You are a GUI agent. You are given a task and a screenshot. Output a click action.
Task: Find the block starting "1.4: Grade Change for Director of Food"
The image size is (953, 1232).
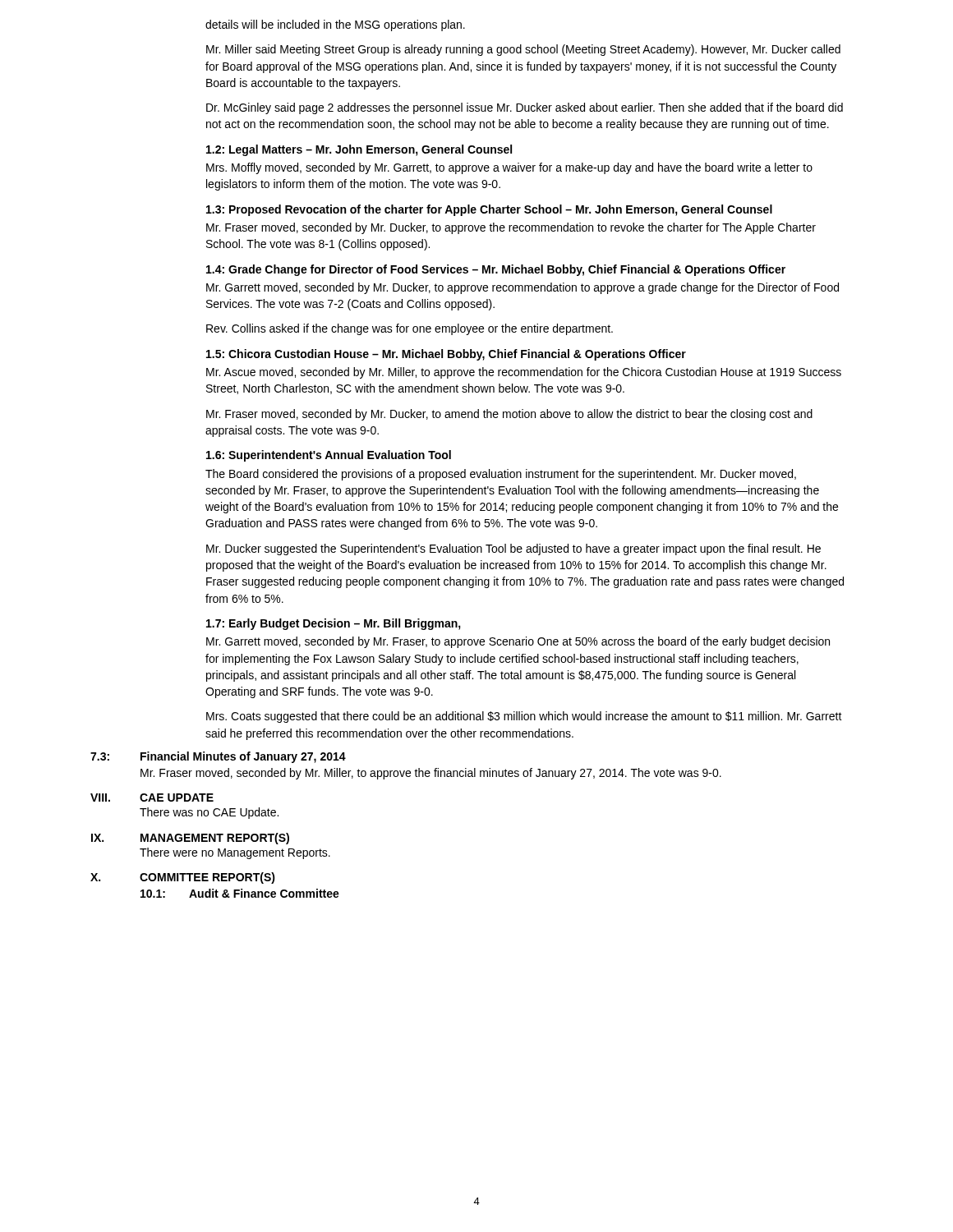(526, 269)
